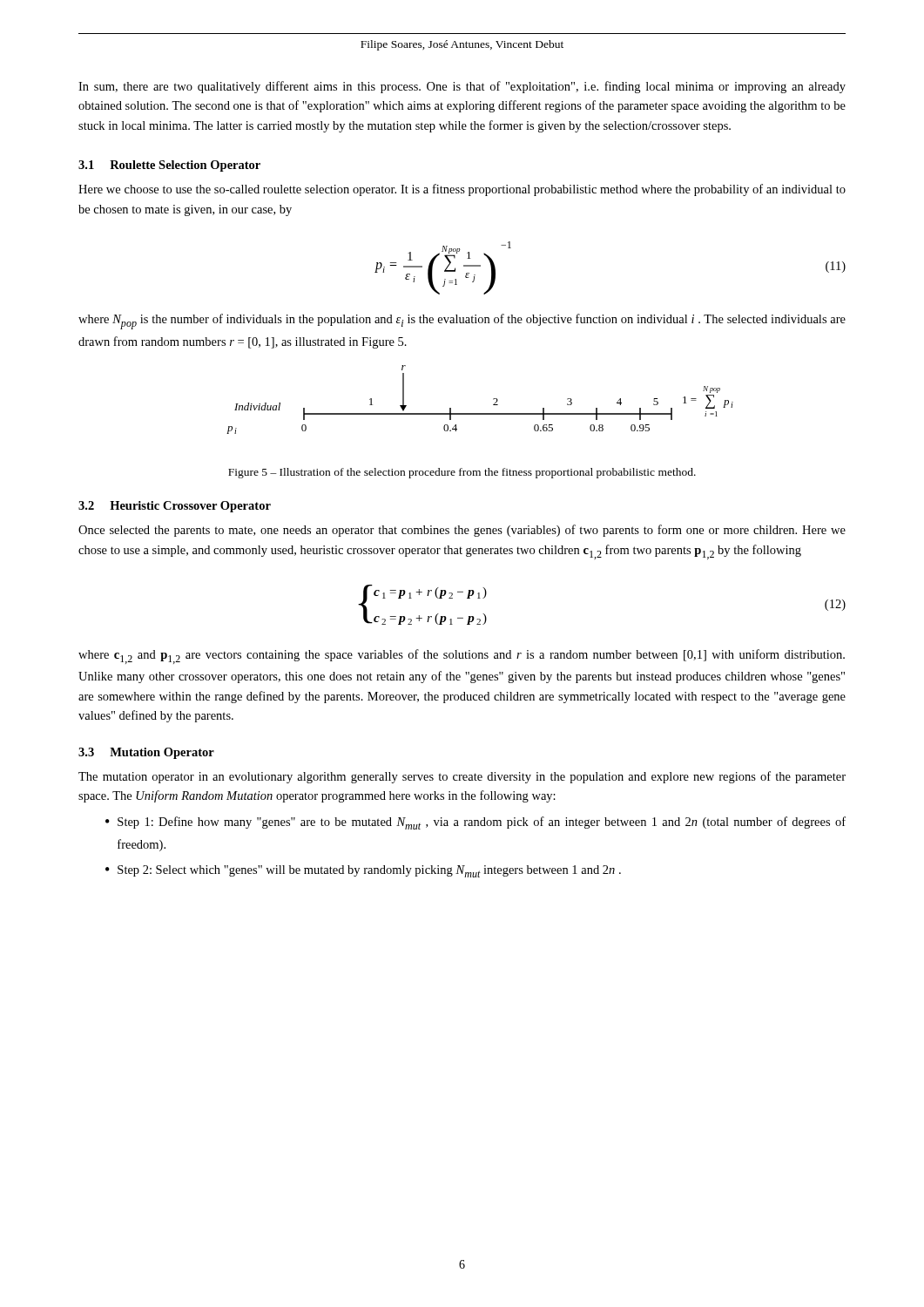Find the text block that reads "Here we choose to use"
This screenshot has height=1307, width=924.
click(462, 199)
